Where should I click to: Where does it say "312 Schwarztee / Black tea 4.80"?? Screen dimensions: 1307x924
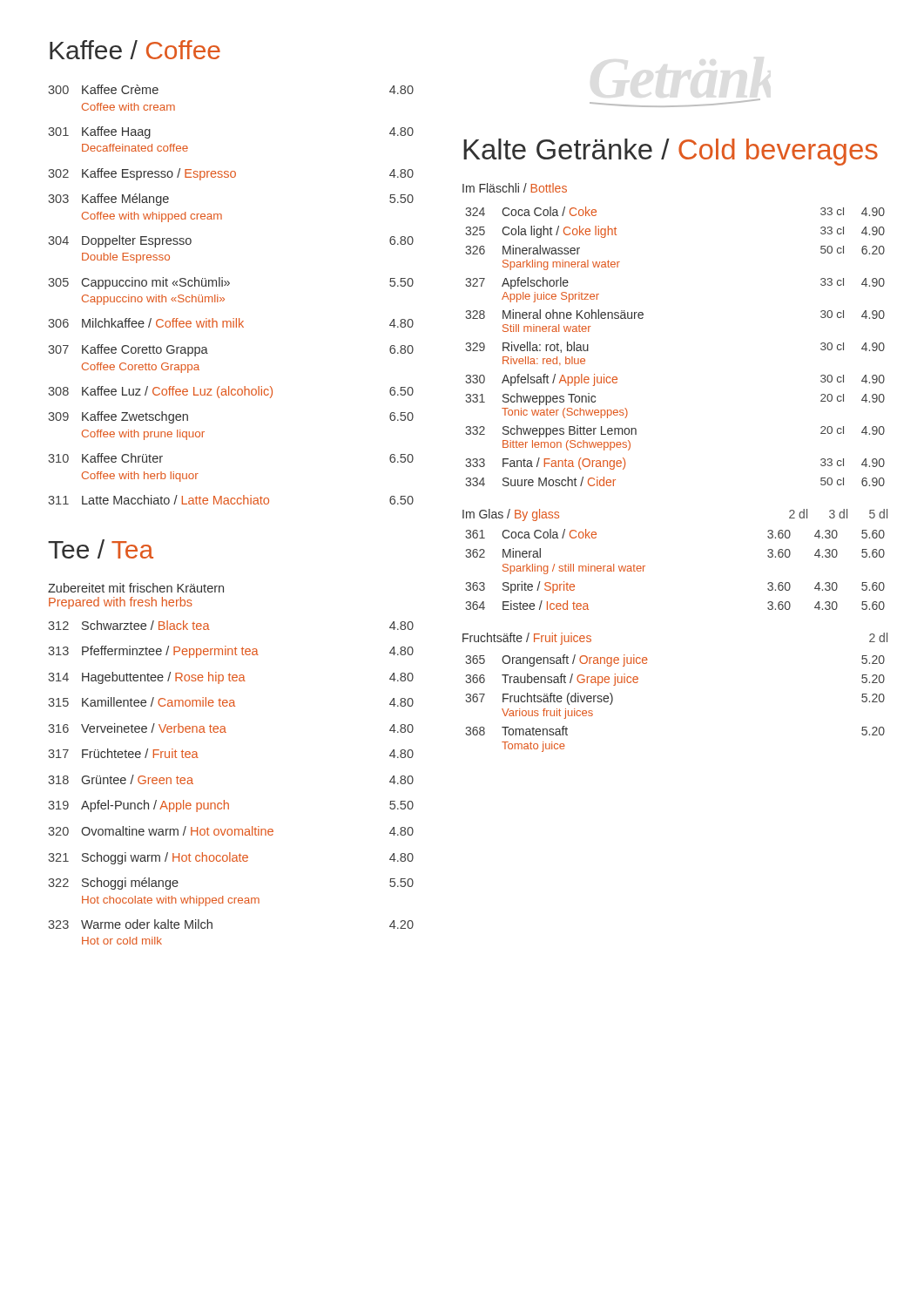click(x=59, y=625)
